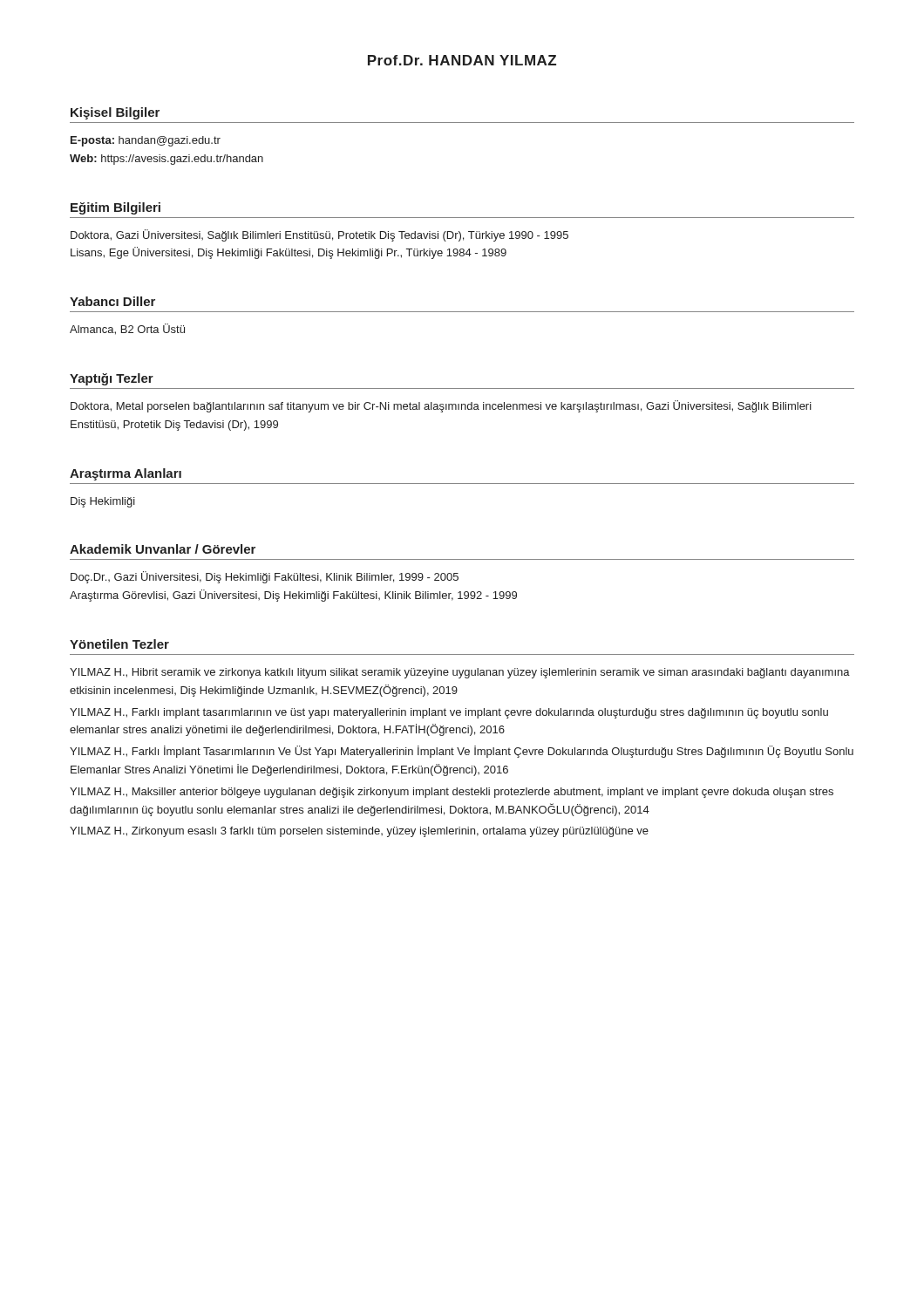Navigate to the element starting "Akademik Unvanlar /"
The height and width of the screenshot is (1308, 924).
pyautogui.click(x=163, y=549)
